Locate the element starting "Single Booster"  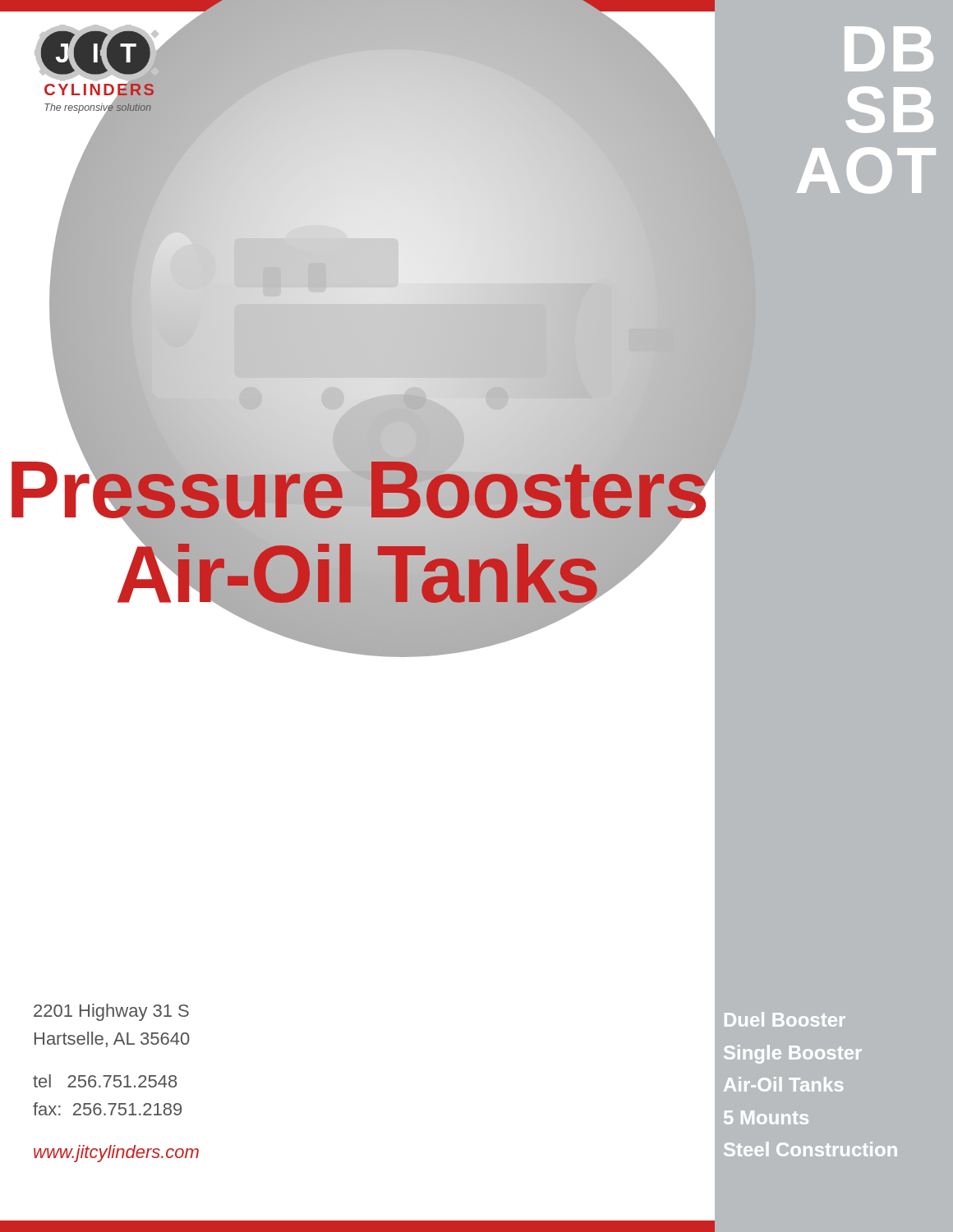(793, 1052)
